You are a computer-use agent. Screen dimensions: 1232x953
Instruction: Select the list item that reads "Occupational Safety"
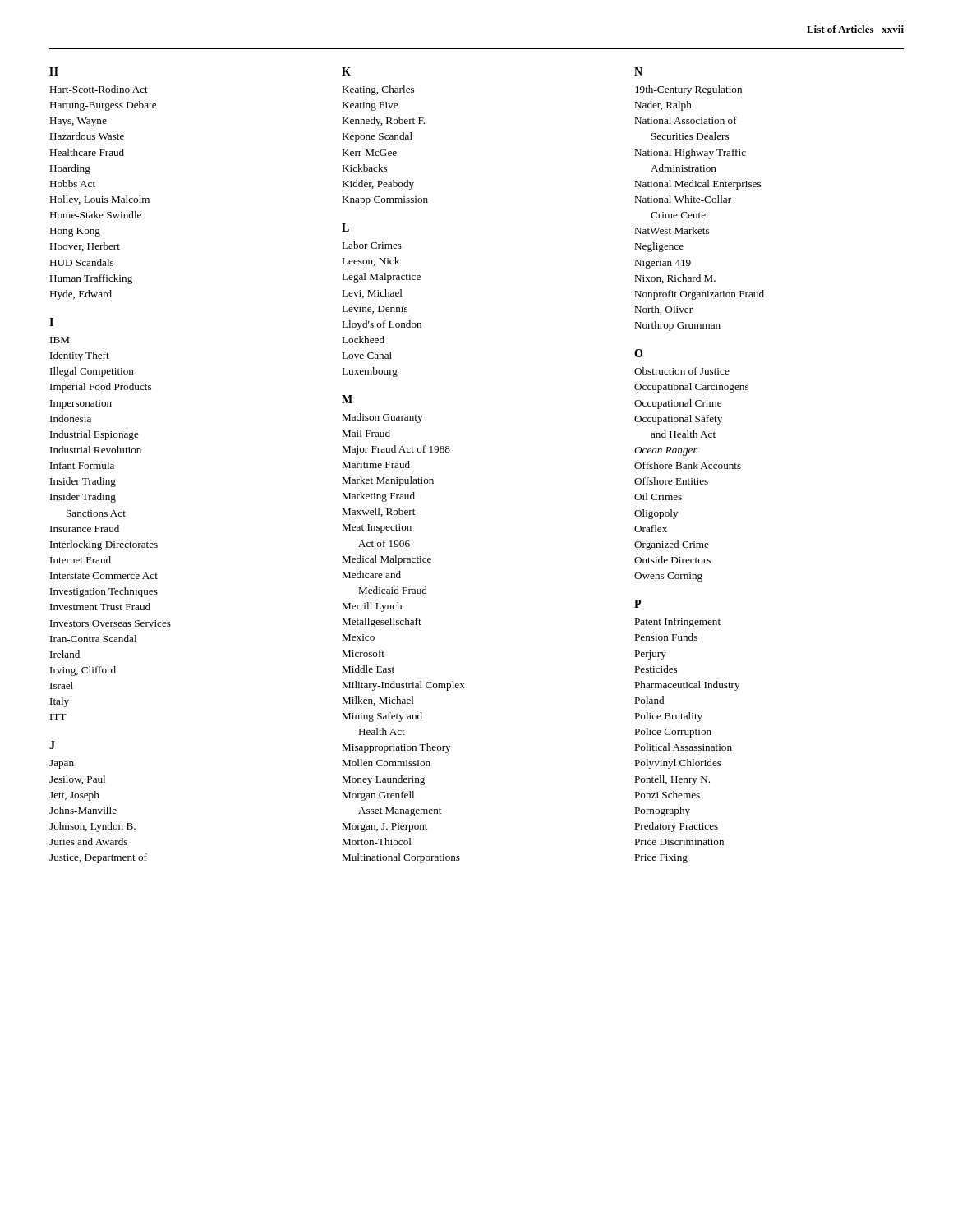678,418
